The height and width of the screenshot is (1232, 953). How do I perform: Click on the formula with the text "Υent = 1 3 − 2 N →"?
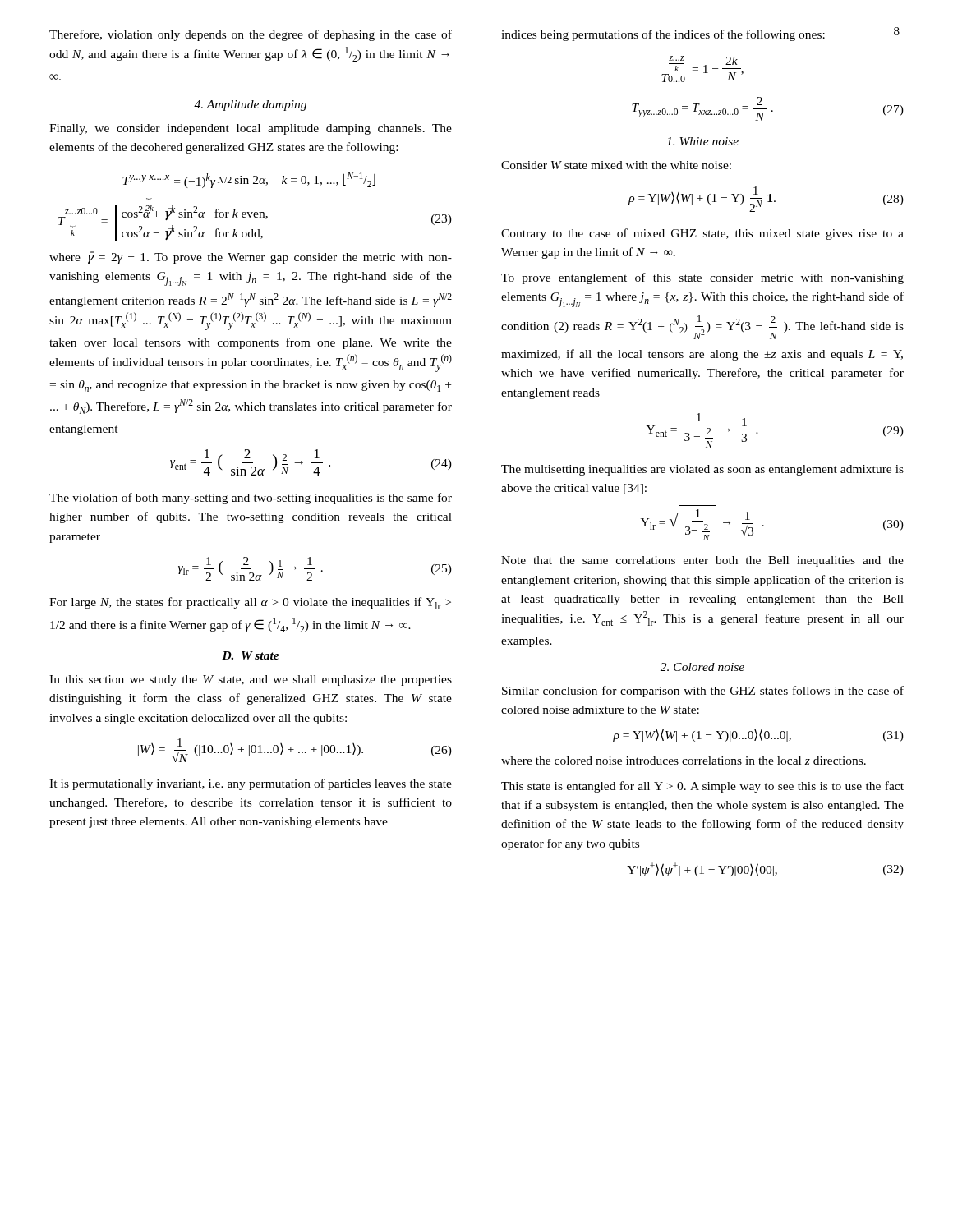(775, 430)
